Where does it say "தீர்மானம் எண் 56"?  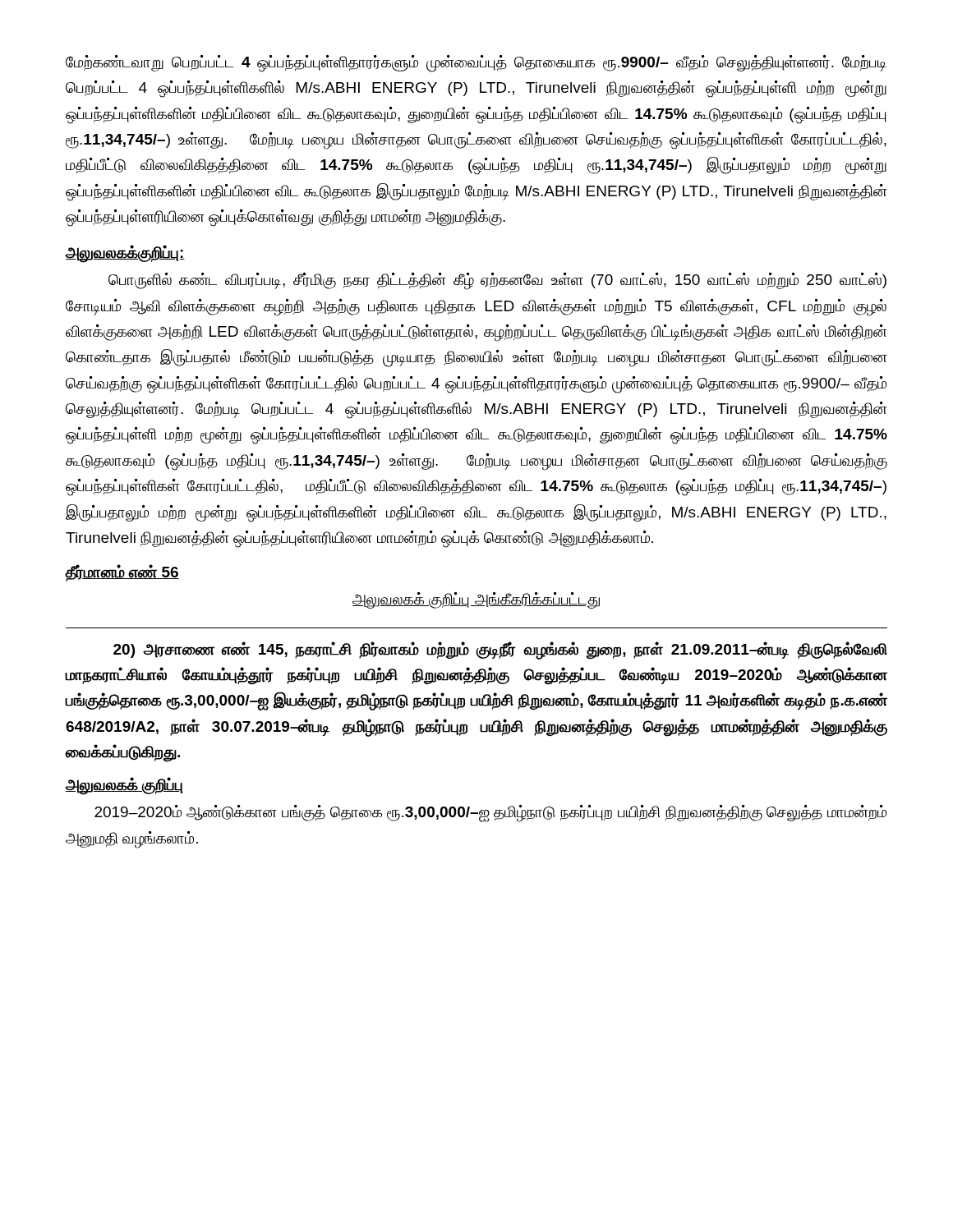click(122, 572)
